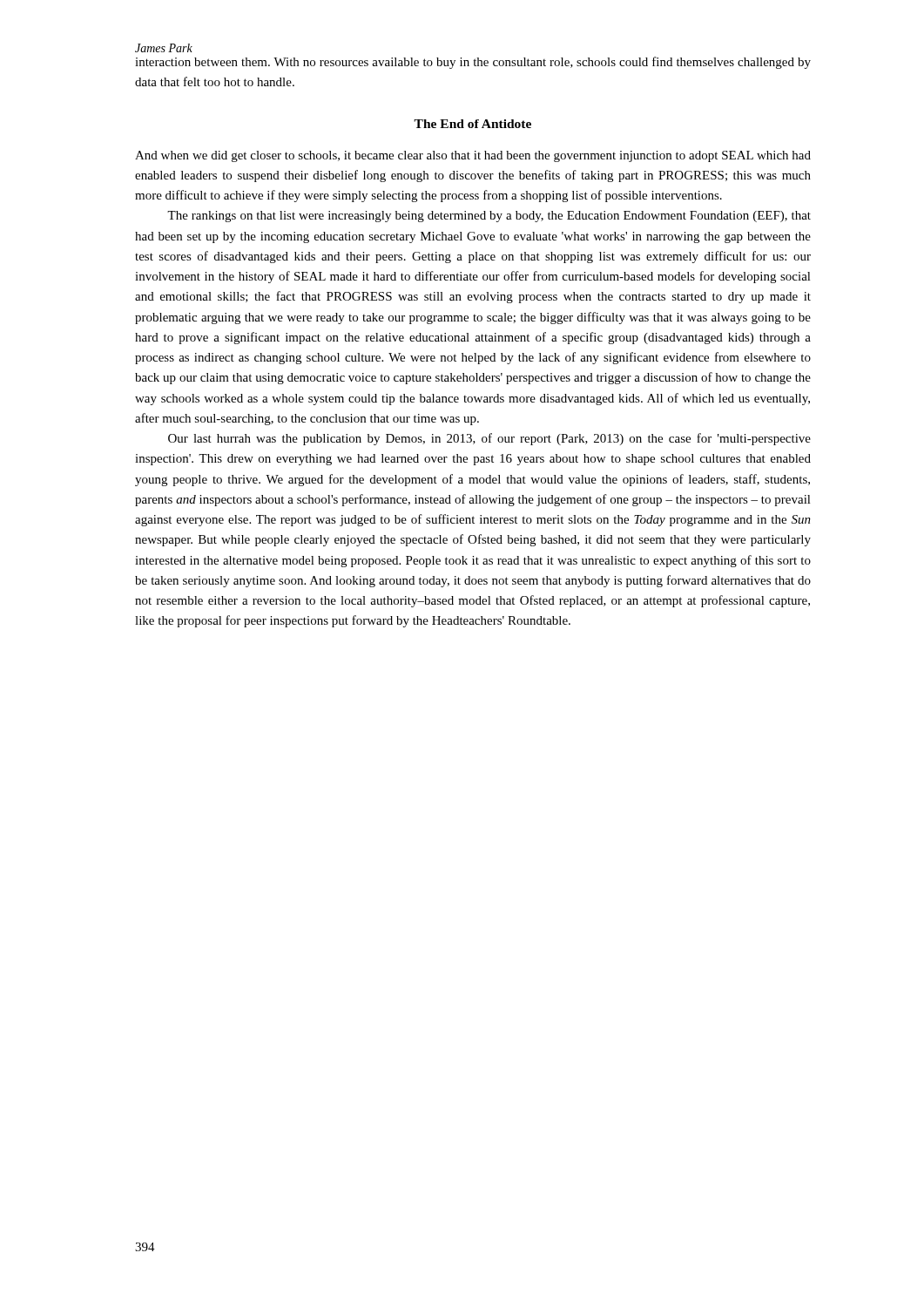Click on the block starting "And when we did get"

(473, 175)
